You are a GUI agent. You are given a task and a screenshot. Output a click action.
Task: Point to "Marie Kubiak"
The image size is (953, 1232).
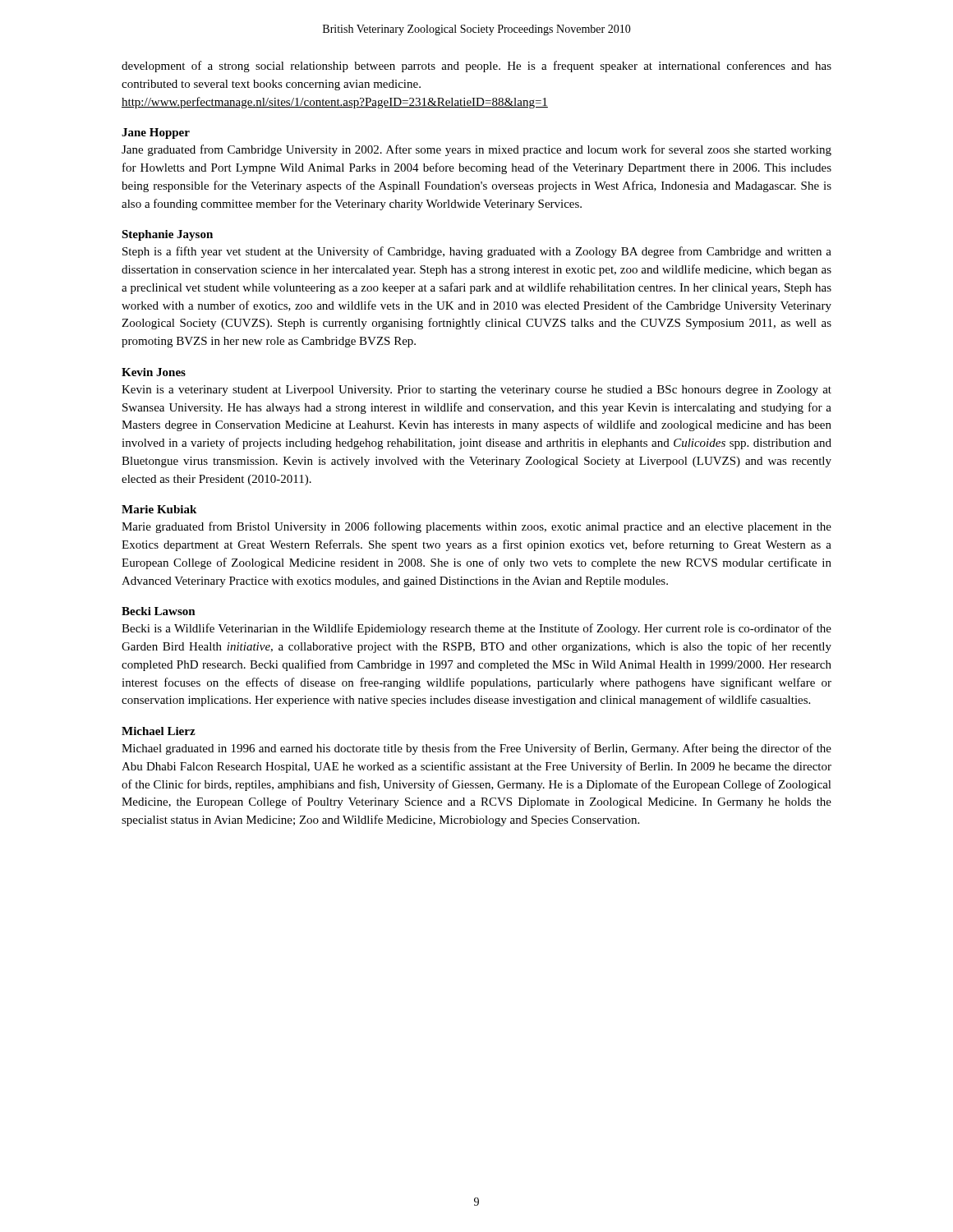pos(159,509)
